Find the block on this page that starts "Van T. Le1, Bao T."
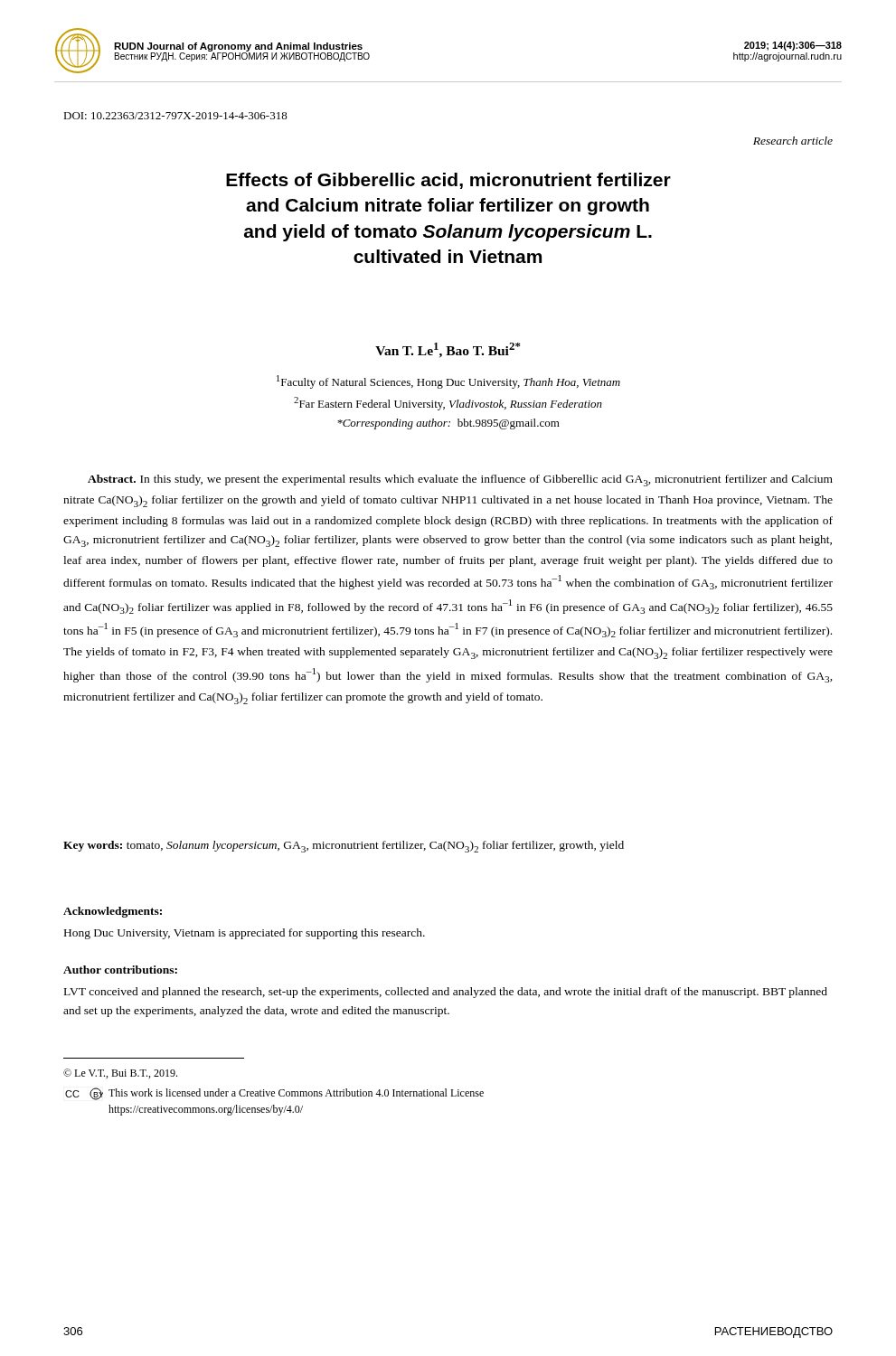896x1356 pixels. (x=448, y=349)
